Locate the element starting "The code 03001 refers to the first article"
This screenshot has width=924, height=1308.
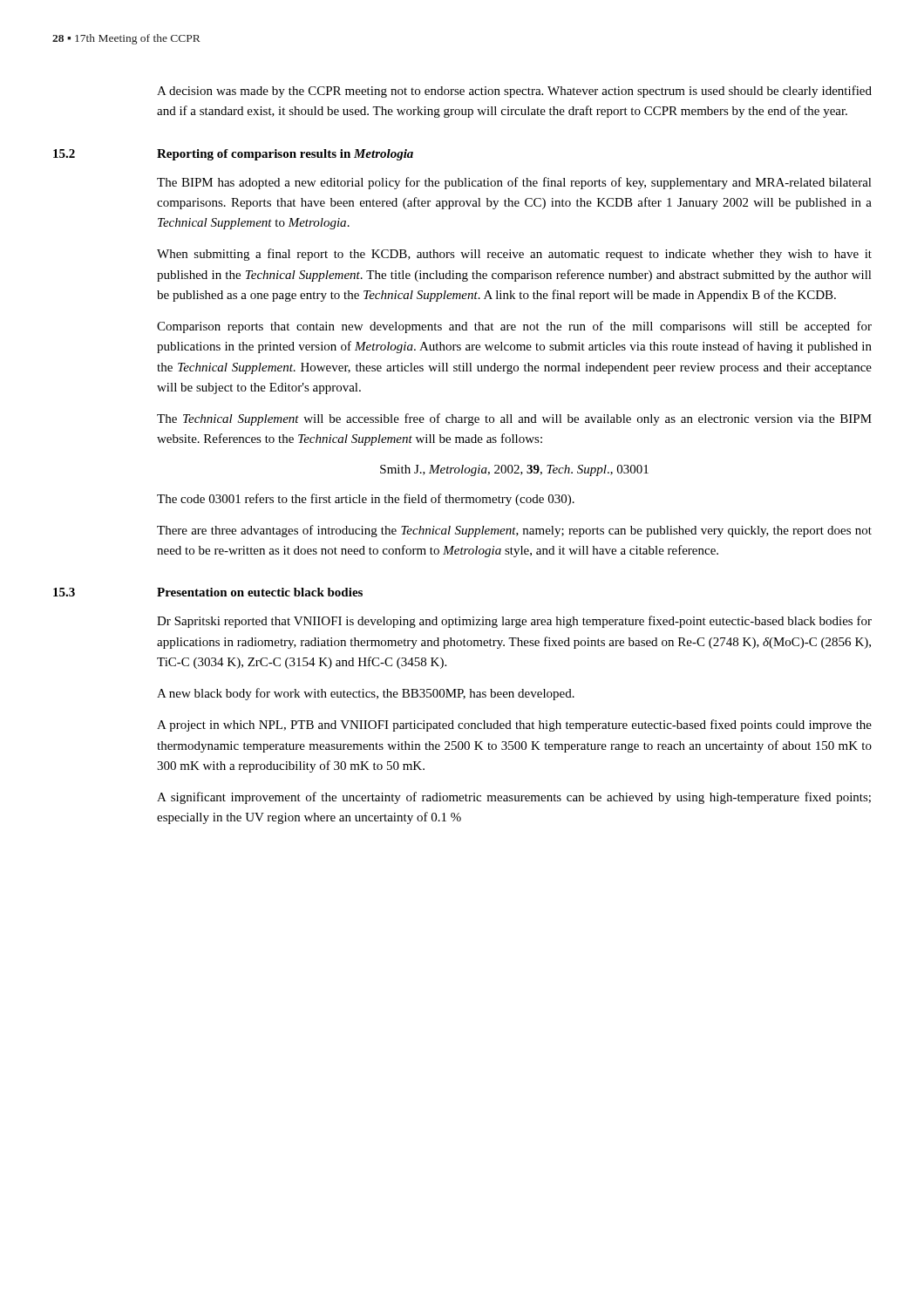[x=366, y=498]
